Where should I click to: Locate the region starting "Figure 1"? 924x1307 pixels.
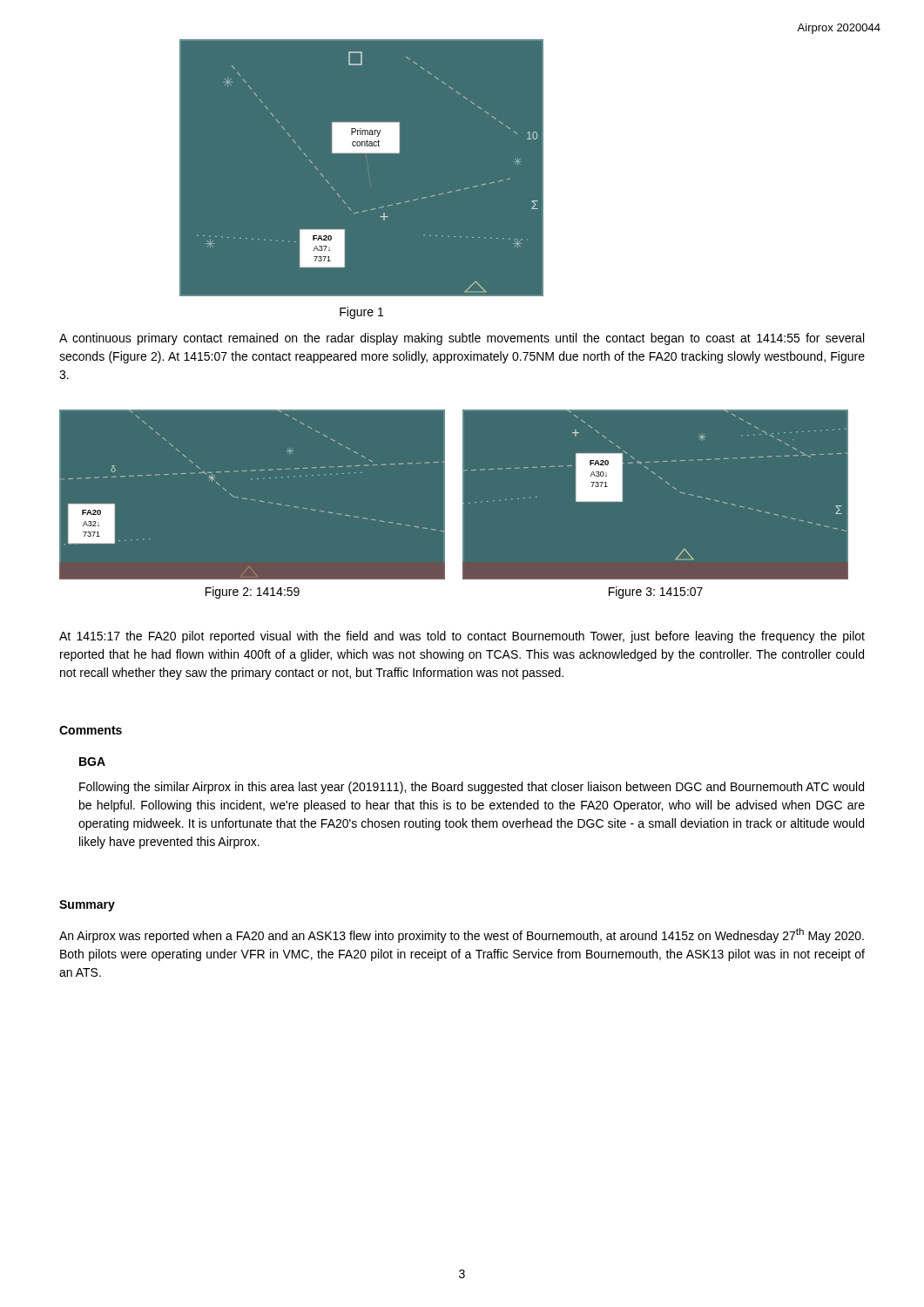tap(361, 312)
